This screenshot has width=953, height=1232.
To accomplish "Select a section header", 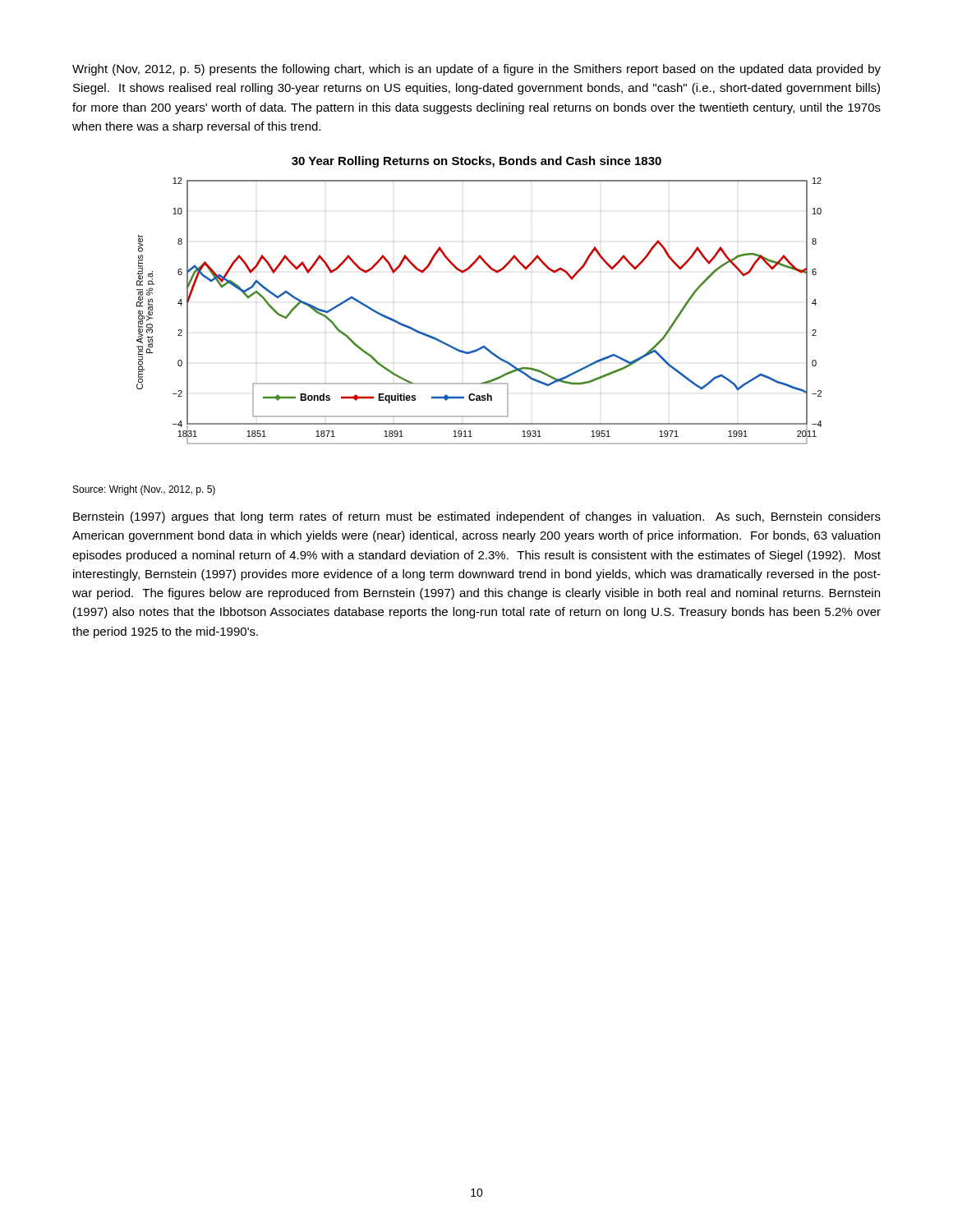I will tap(476, 161).
